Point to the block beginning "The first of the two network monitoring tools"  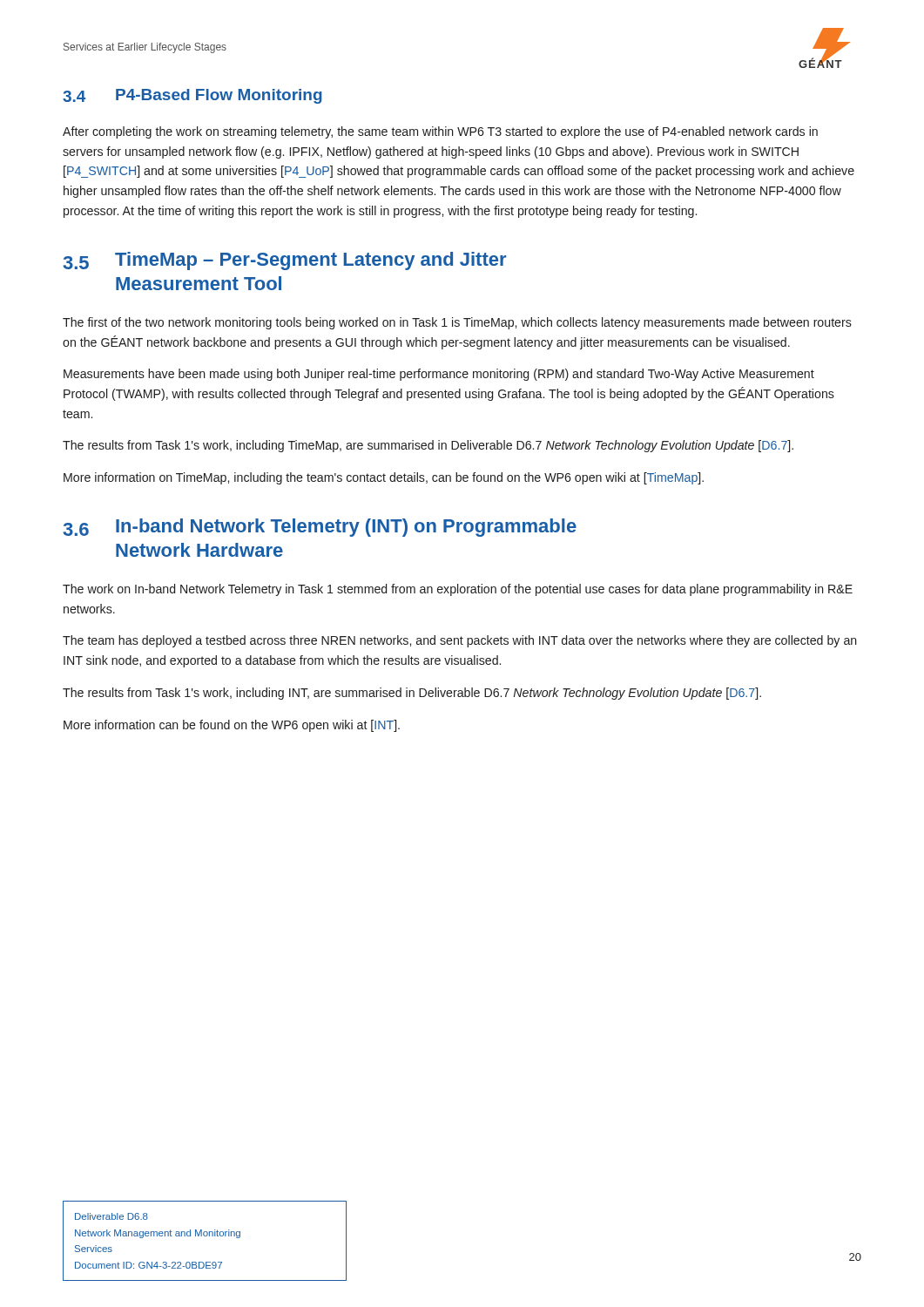click(x=457, y=332)
